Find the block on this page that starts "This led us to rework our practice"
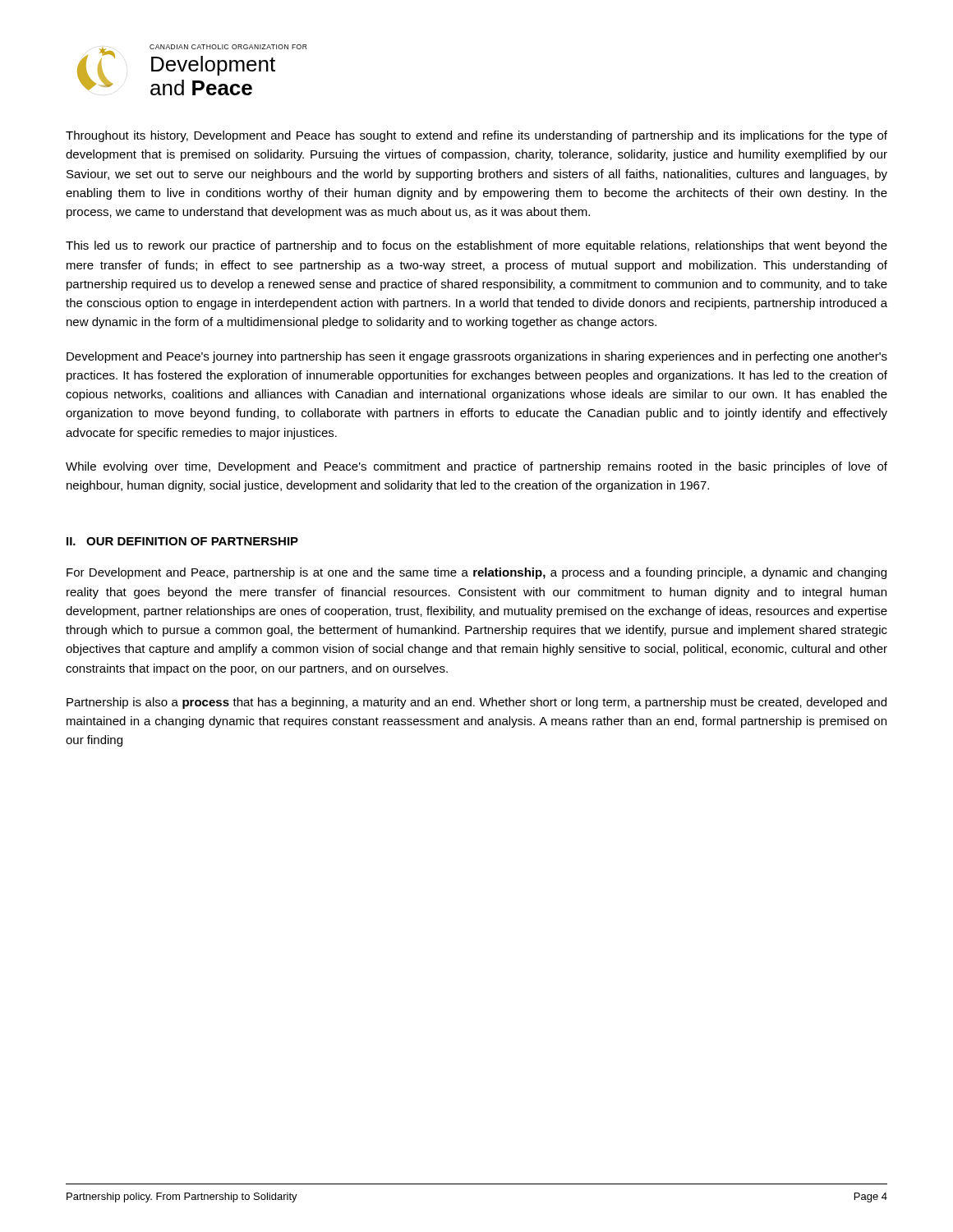The image size is (953, 1232). pos(476,284)
